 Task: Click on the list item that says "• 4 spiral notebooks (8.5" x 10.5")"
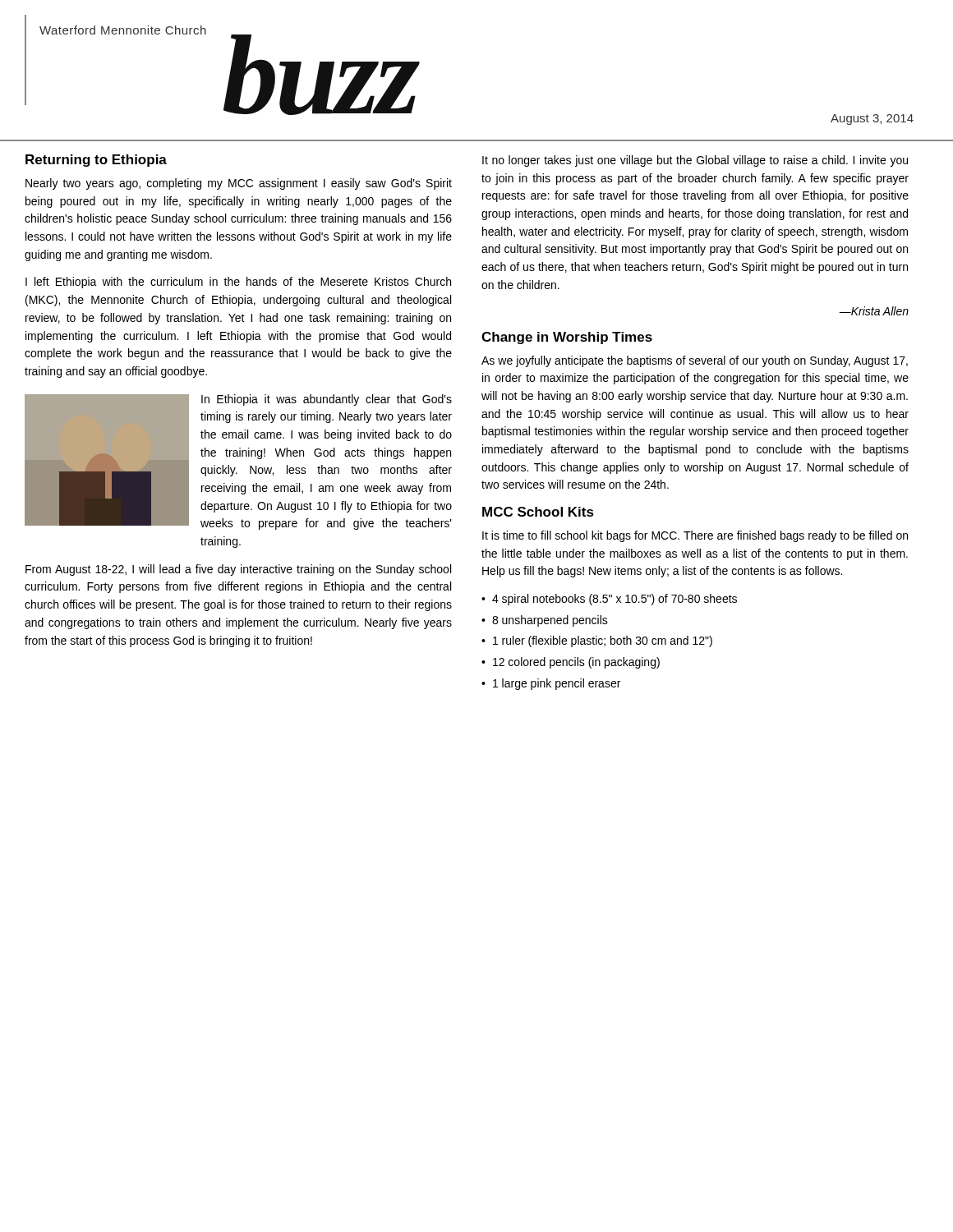point(609,599)
